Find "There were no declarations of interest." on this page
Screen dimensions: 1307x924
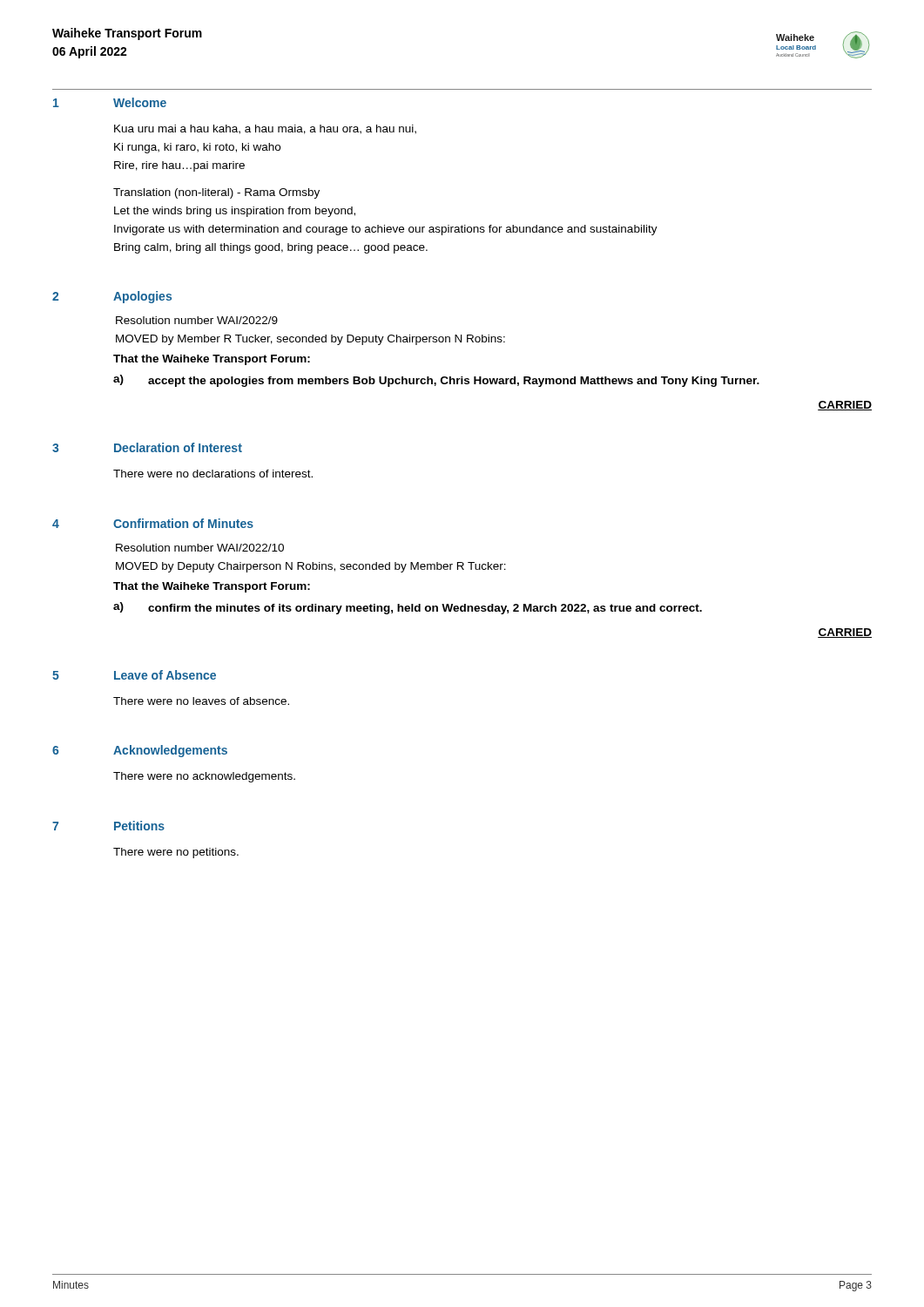[214, 474]
